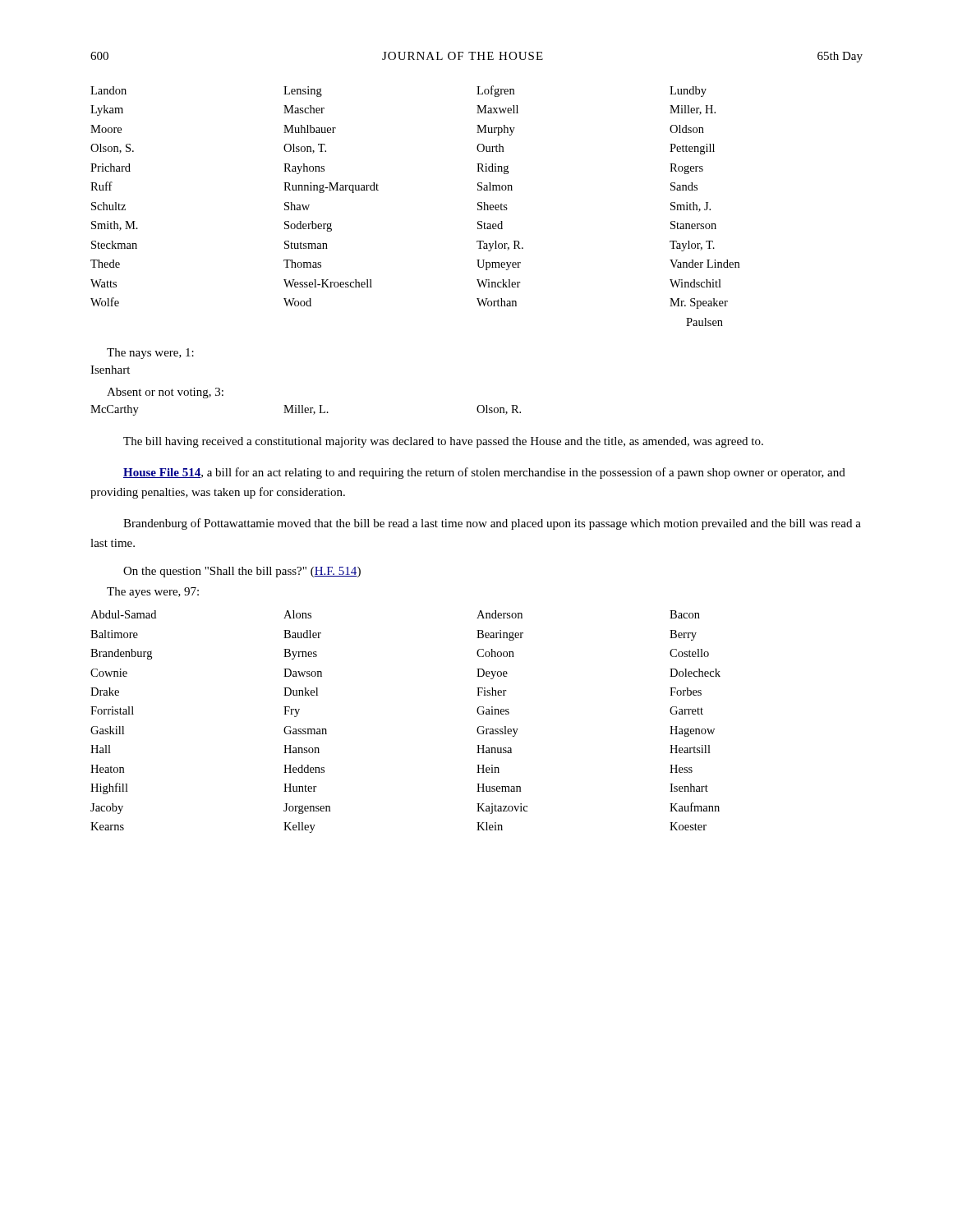Viewport: 953px width, 1232px height.
Task: Where does it say "The ayes were, 97:"?
Action: 153,591
